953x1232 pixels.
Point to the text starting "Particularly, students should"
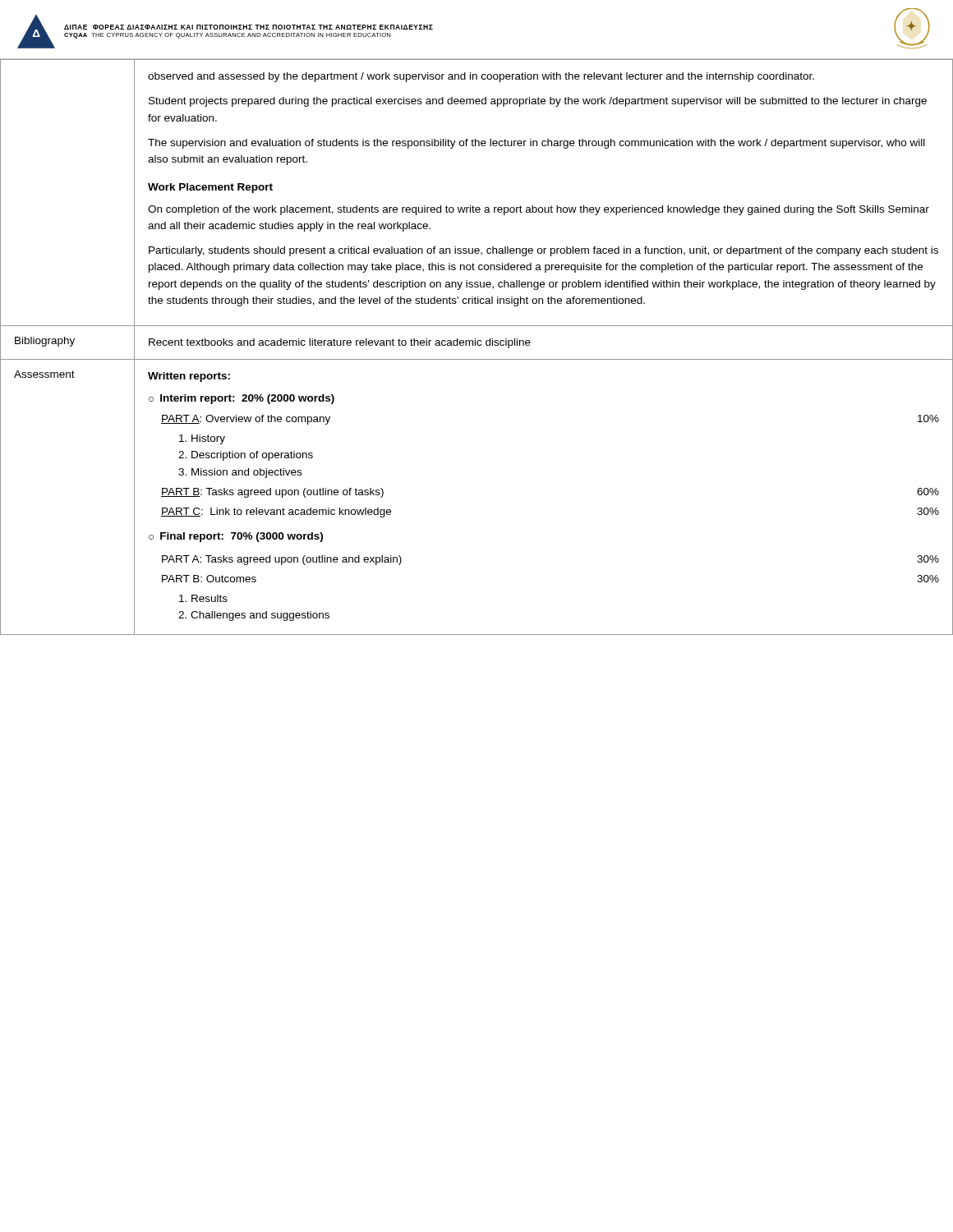543,276
